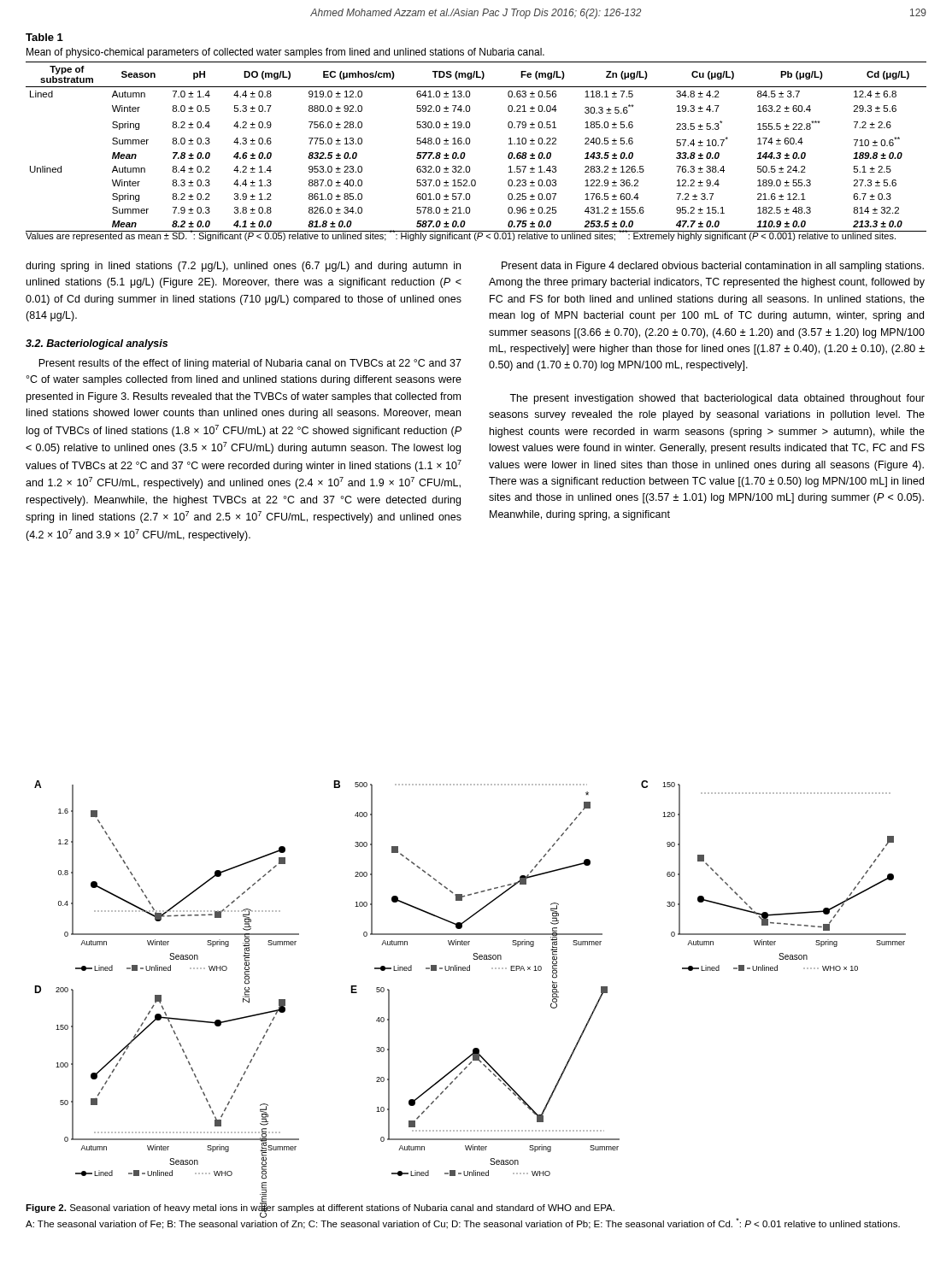
Task: Find the footnote containing "Values are represented as"
Action: (x=461, y=234)
